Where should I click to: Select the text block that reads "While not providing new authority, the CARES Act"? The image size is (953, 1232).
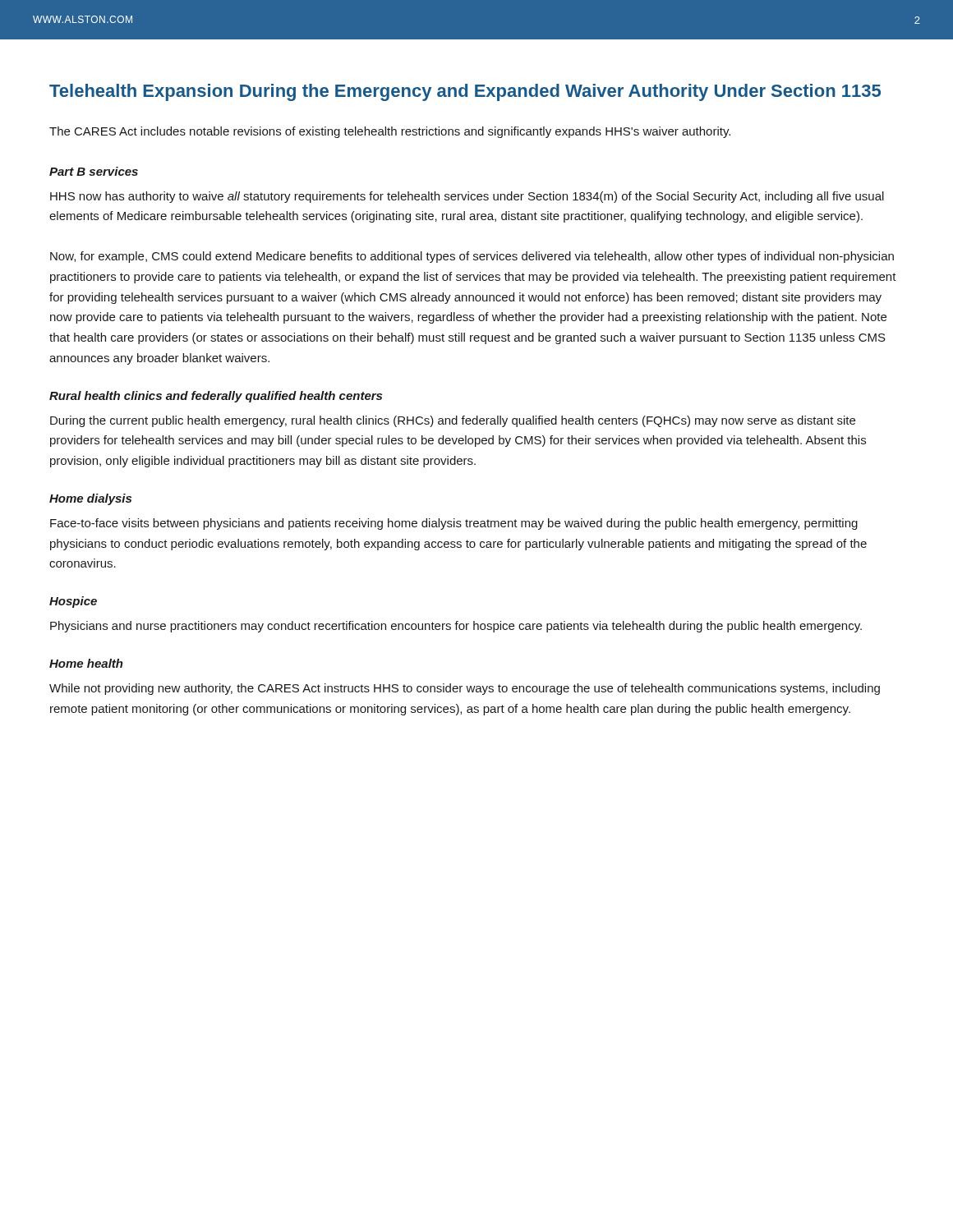tap(476, 699)
